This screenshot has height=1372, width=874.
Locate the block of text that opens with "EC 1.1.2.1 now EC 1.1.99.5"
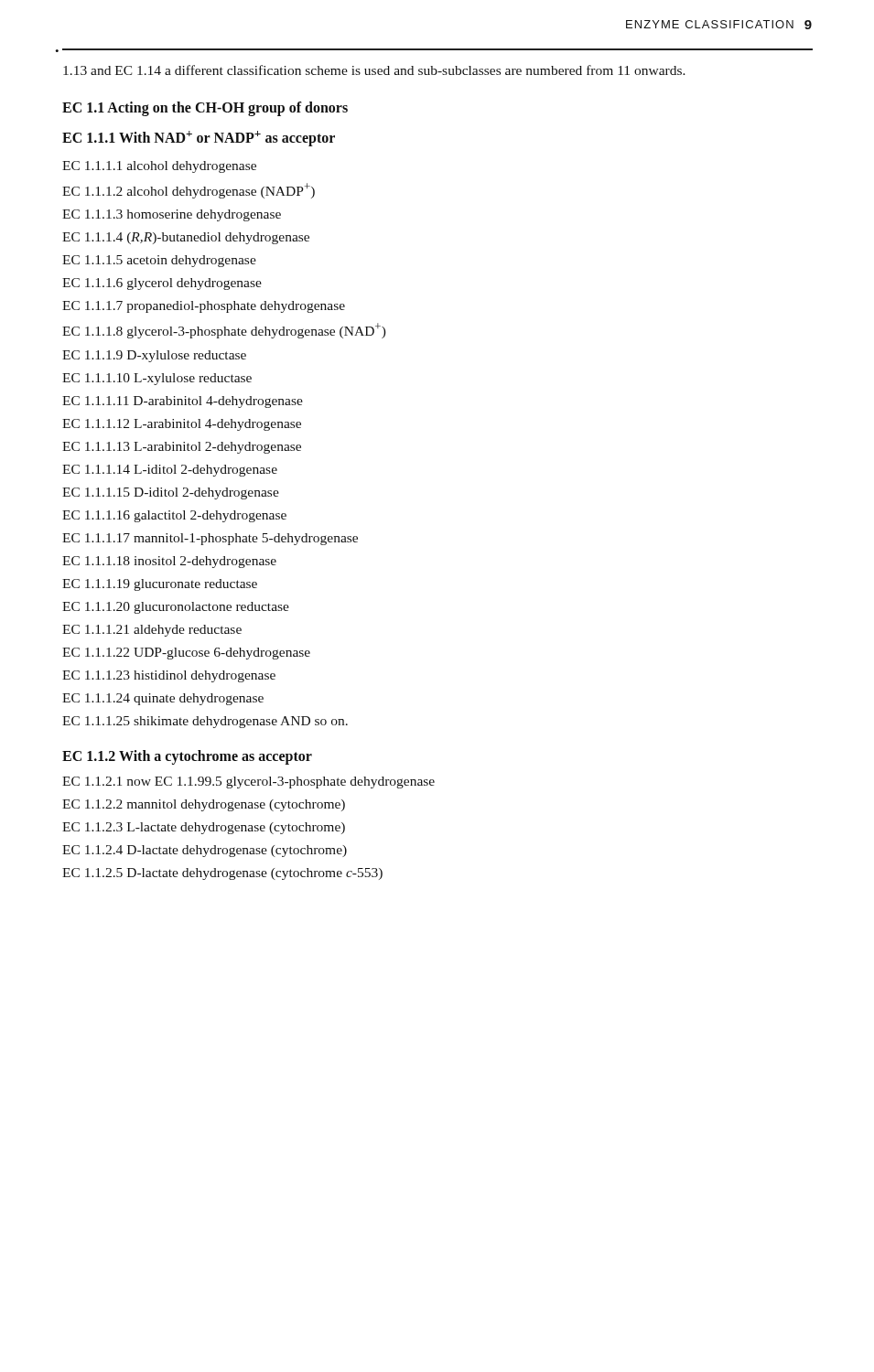click(249, 781)
